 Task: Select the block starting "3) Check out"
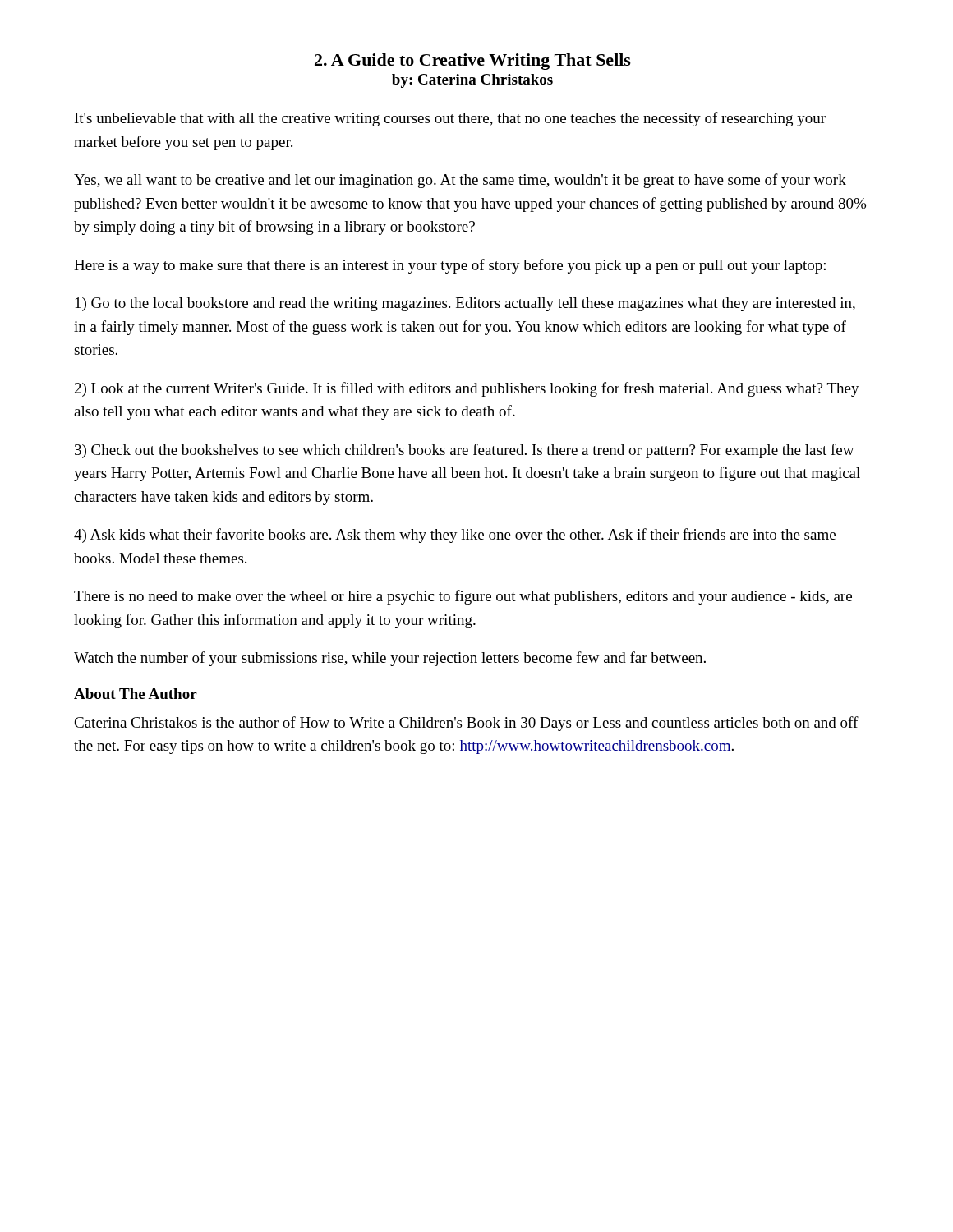click(467, 473)
